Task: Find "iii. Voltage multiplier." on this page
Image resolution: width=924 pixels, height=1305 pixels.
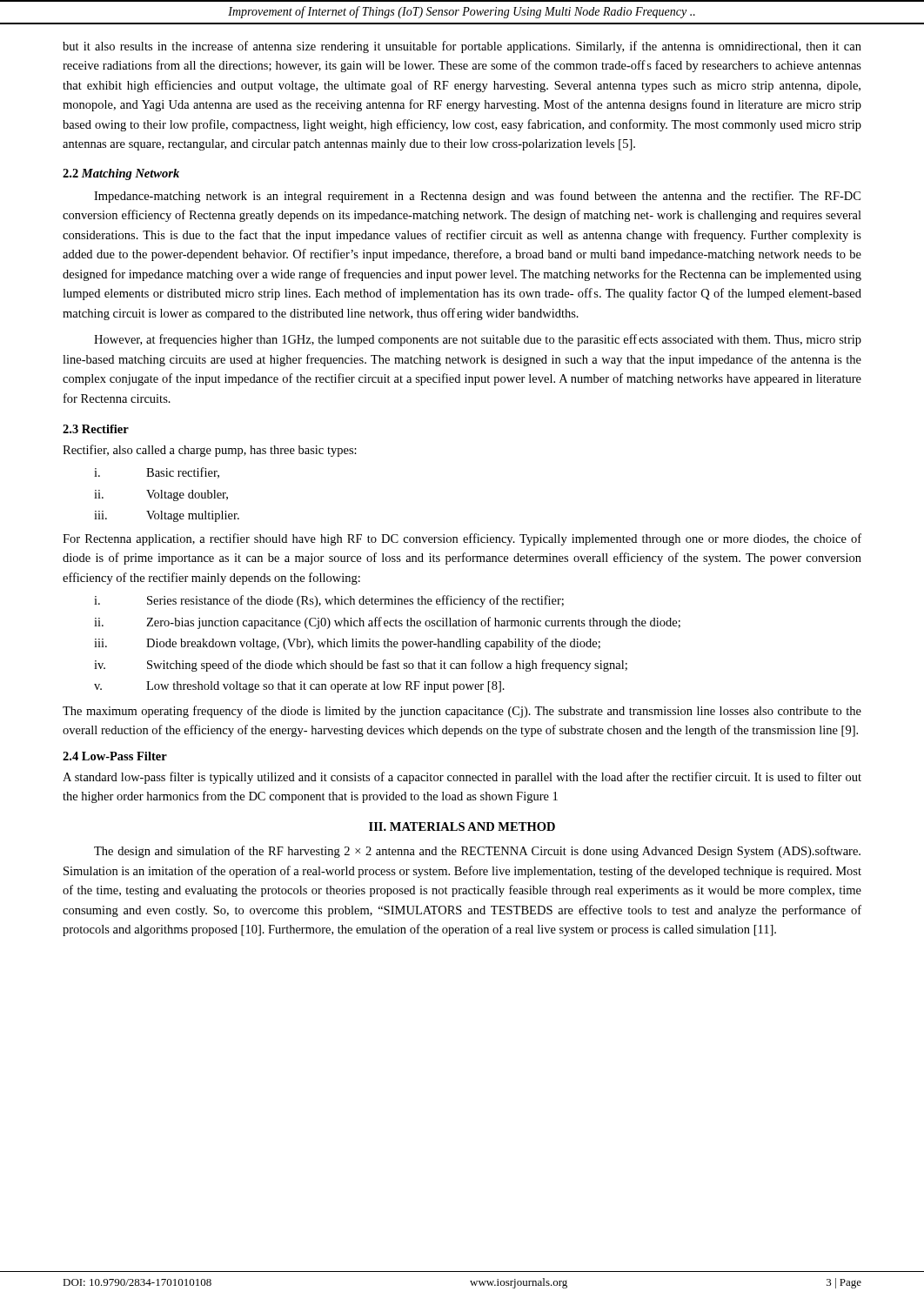Action: [x=167, y=516]
